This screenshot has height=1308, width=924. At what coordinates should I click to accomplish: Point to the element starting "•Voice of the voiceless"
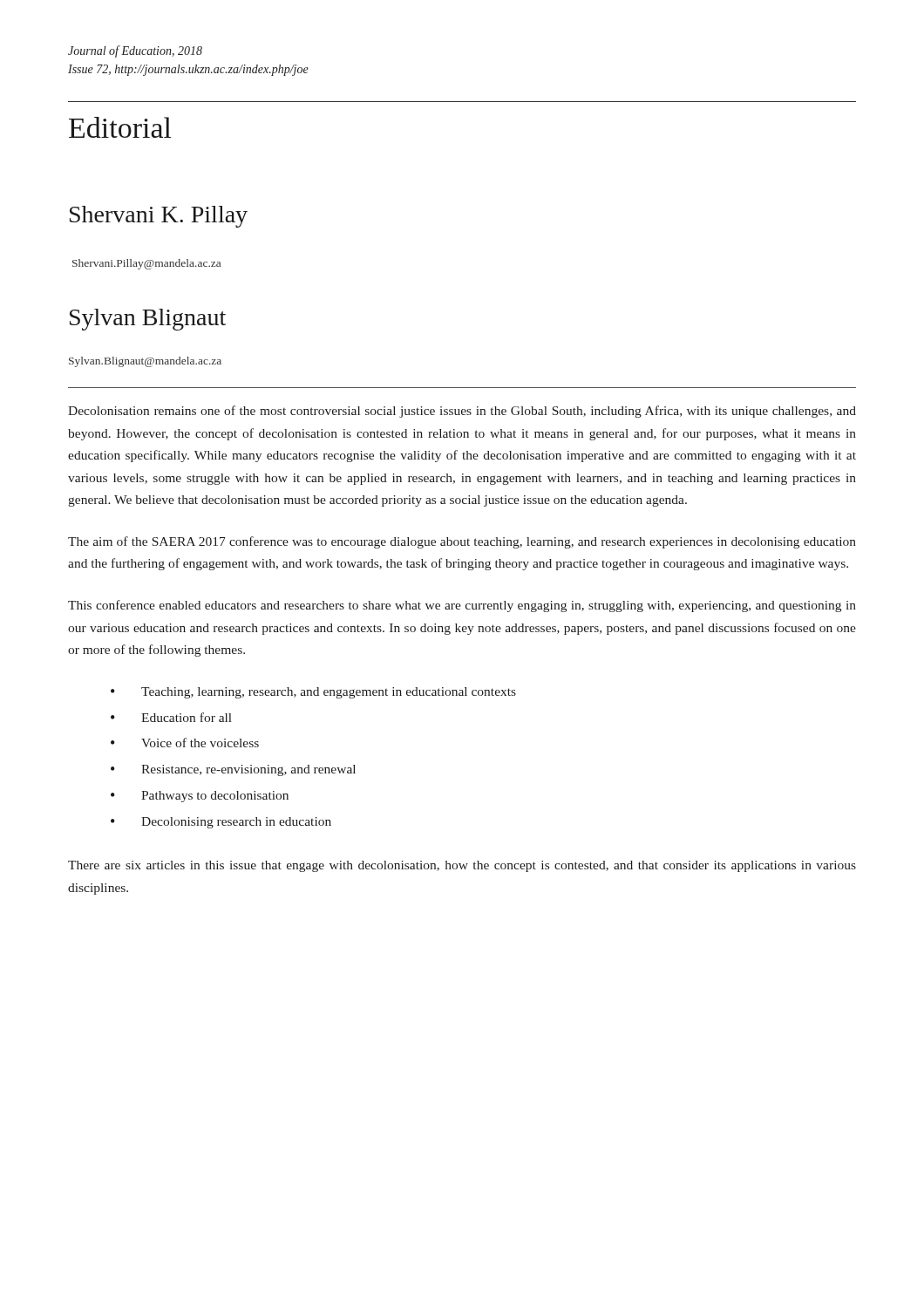tap(185, 743)
